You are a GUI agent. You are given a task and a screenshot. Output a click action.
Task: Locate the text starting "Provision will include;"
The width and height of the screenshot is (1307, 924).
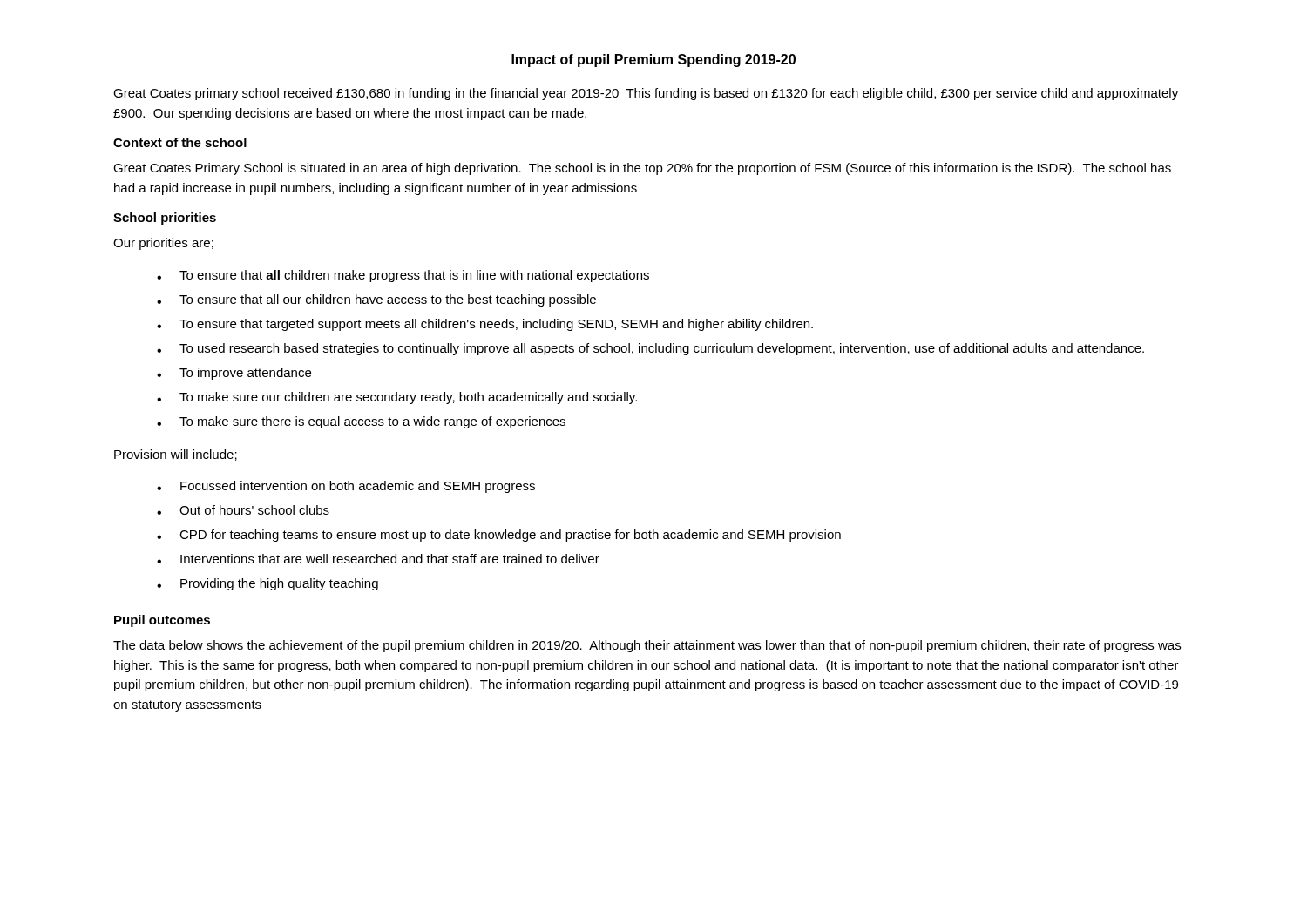[x=175, y=454]
